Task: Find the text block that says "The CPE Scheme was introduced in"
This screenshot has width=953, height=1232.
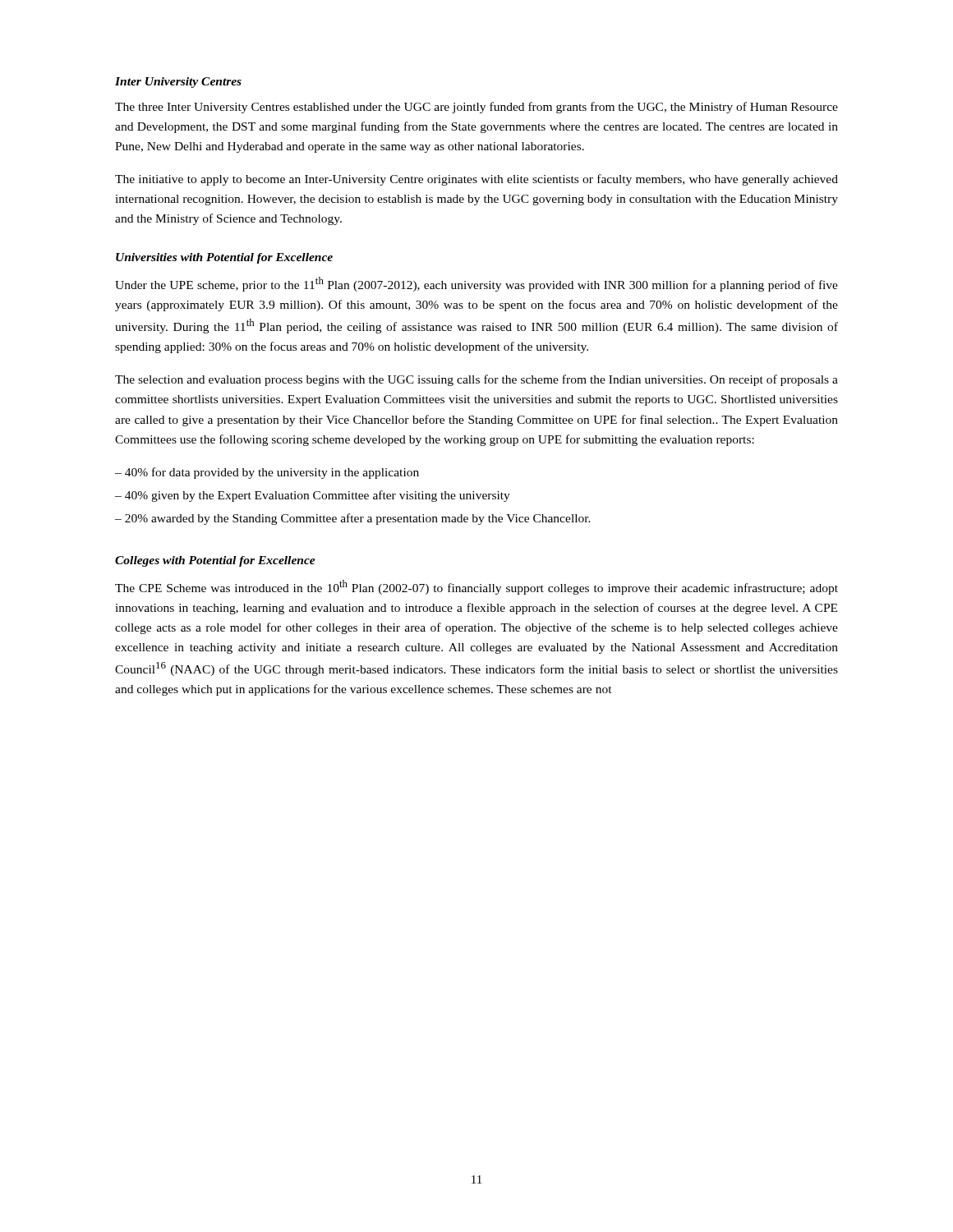Action: click(476, 636)
